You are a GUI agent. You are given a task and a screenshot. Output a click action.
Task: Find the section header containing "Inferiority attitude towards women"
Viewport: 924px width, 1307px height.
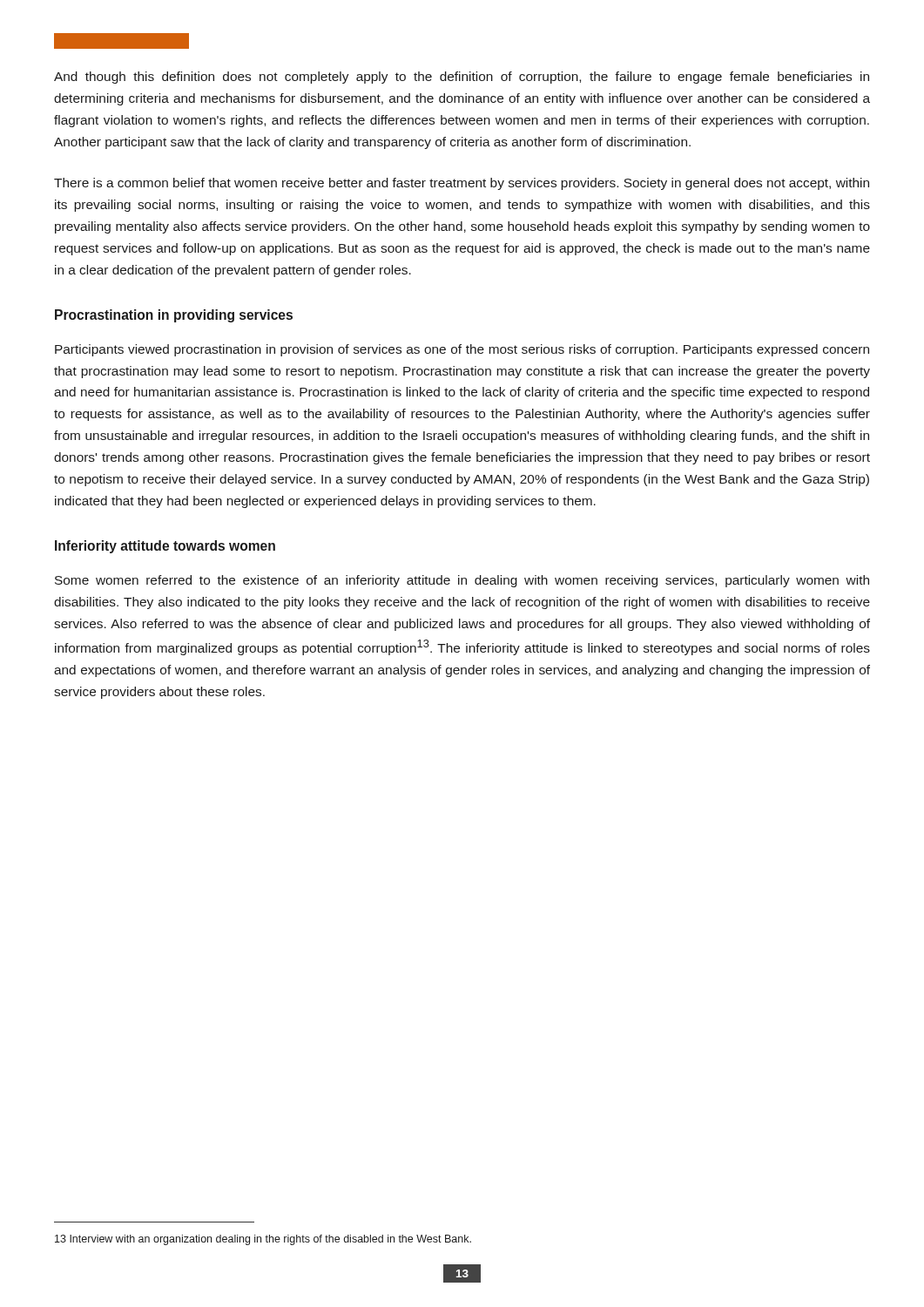coord(165,546)
